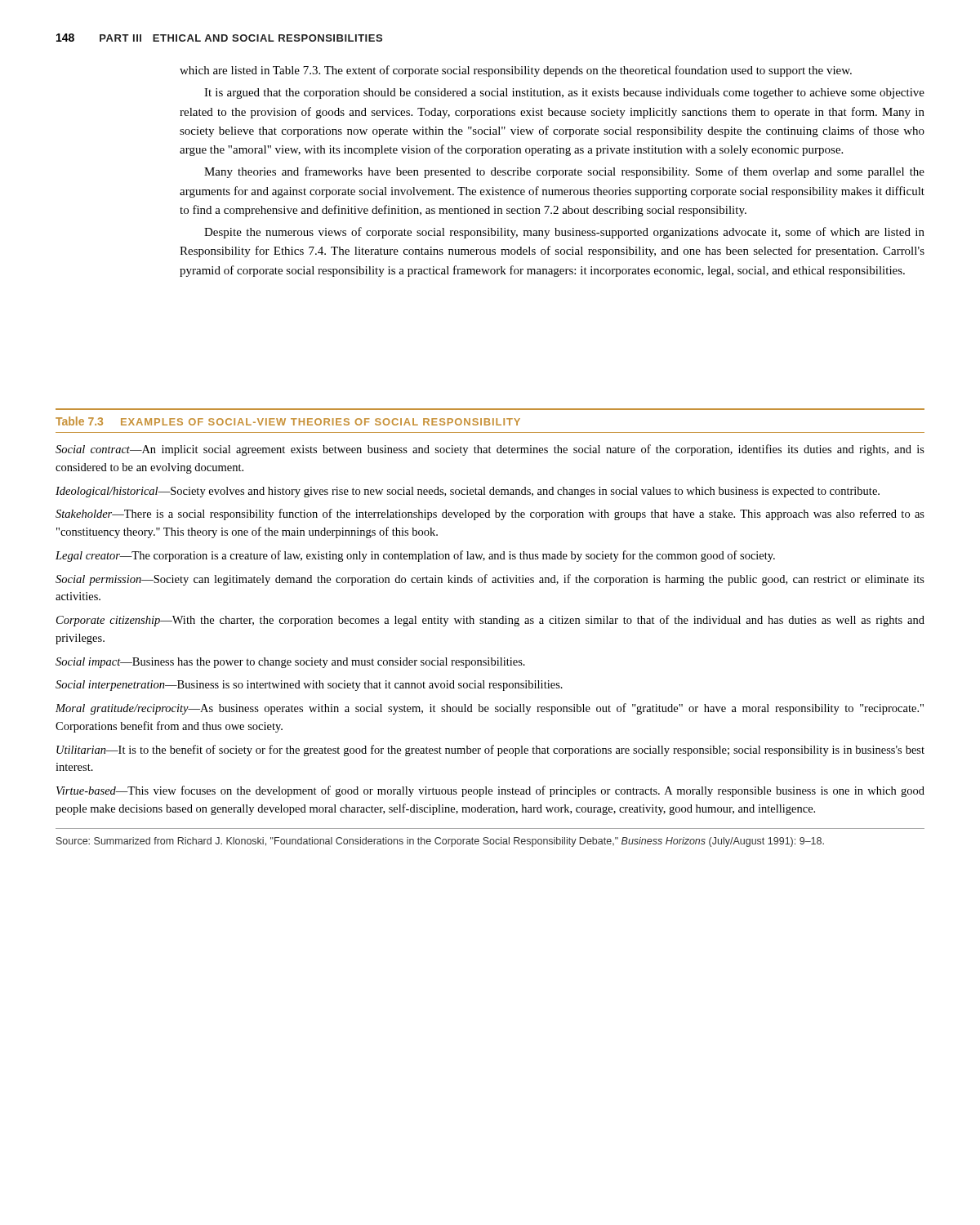The image size is (980, 1225).
Task: Click on the footnote with the text "Source: Summarized from Richard J. Klonoski, "Foundational Considerations"
Action: tap(440, 841)
